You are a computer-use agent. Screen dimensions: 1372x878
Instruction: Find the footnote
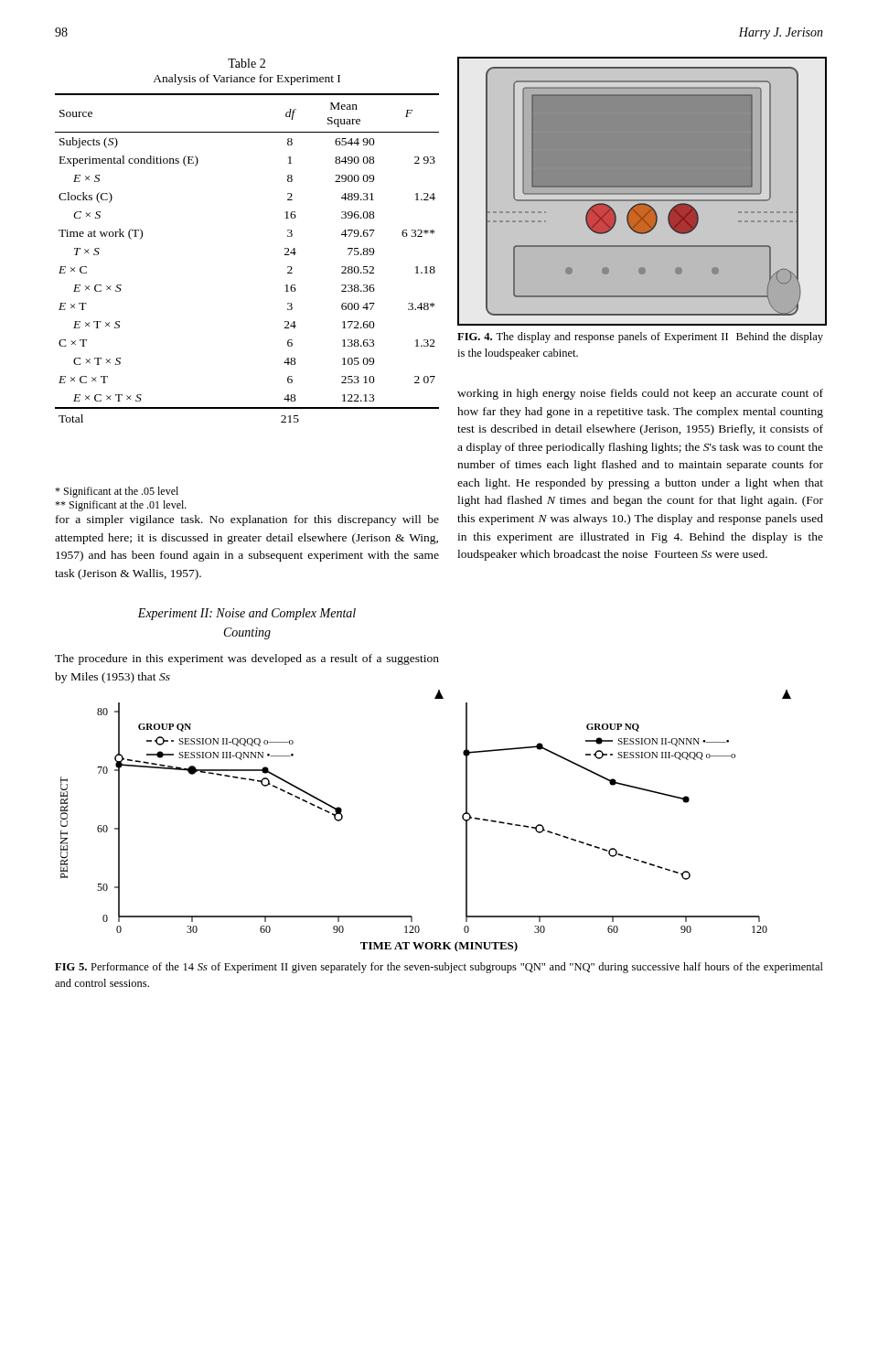(121, 498)
